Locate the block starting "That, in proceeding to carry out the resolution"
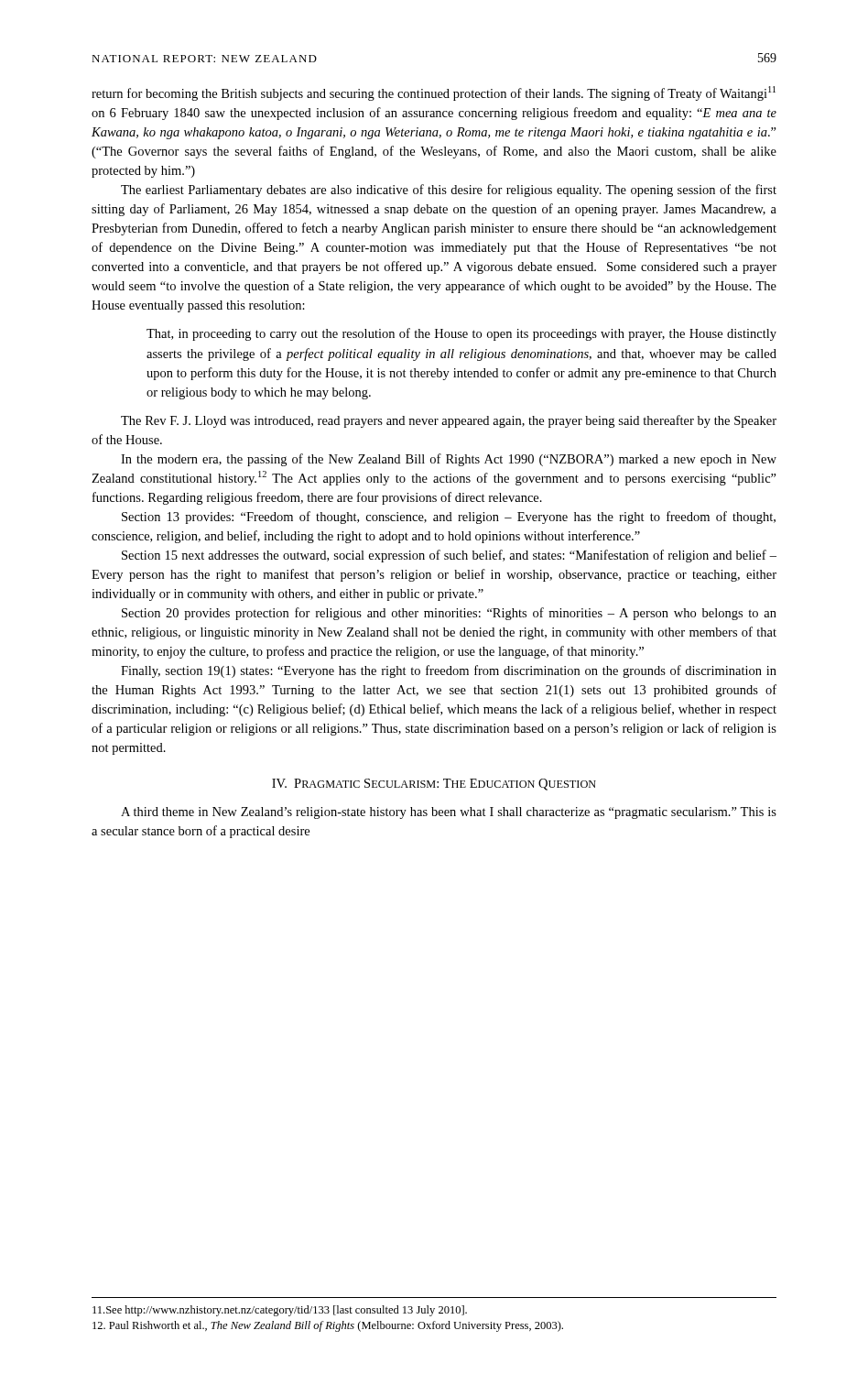The height and width of the screenshot is (1374, 868). point(461,363)
